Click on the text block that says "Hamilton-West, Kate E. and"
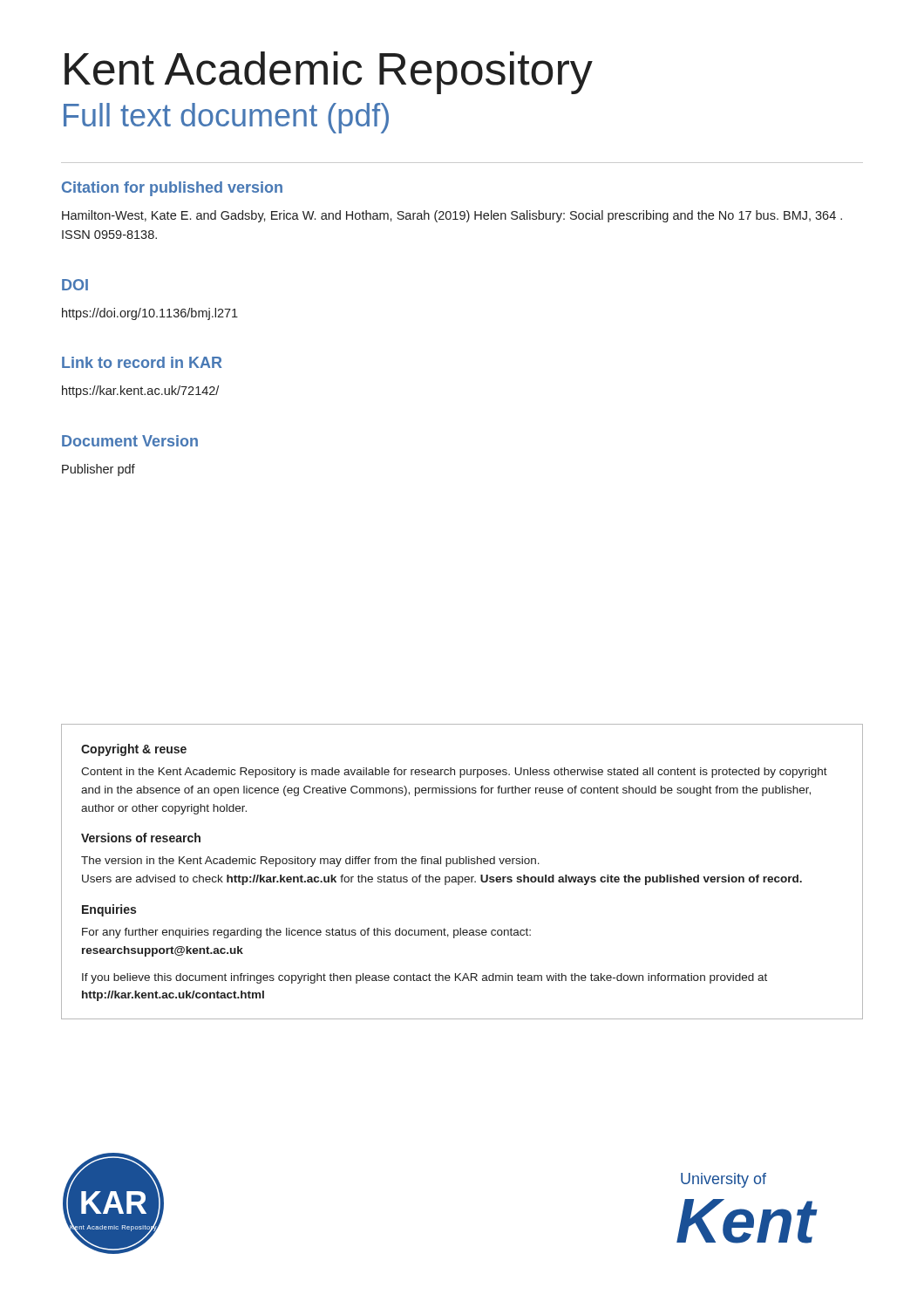924x1308 pixels. [452, 225]
